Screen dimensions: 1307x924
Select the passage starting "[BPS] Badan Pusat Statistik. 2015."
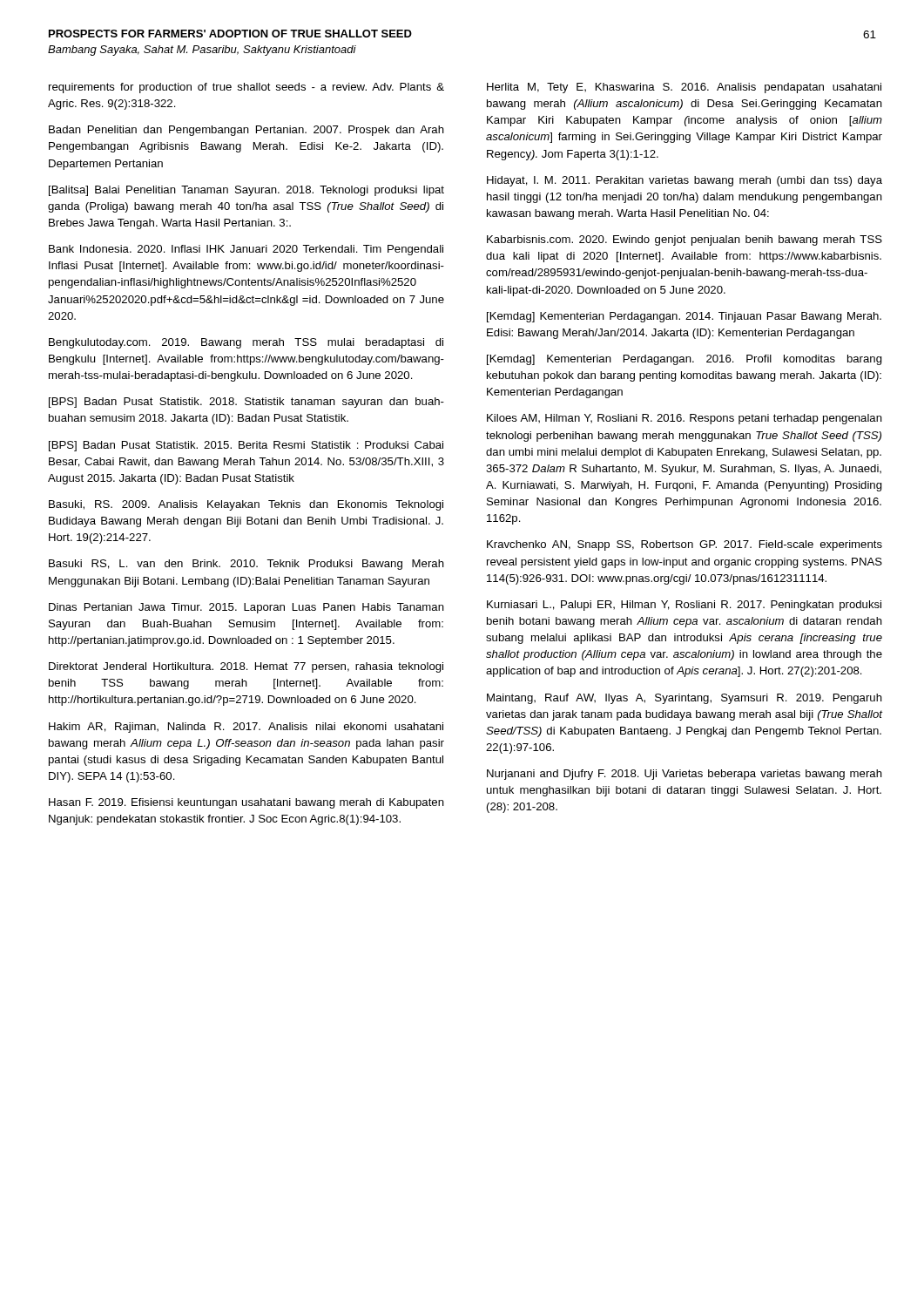246,461
